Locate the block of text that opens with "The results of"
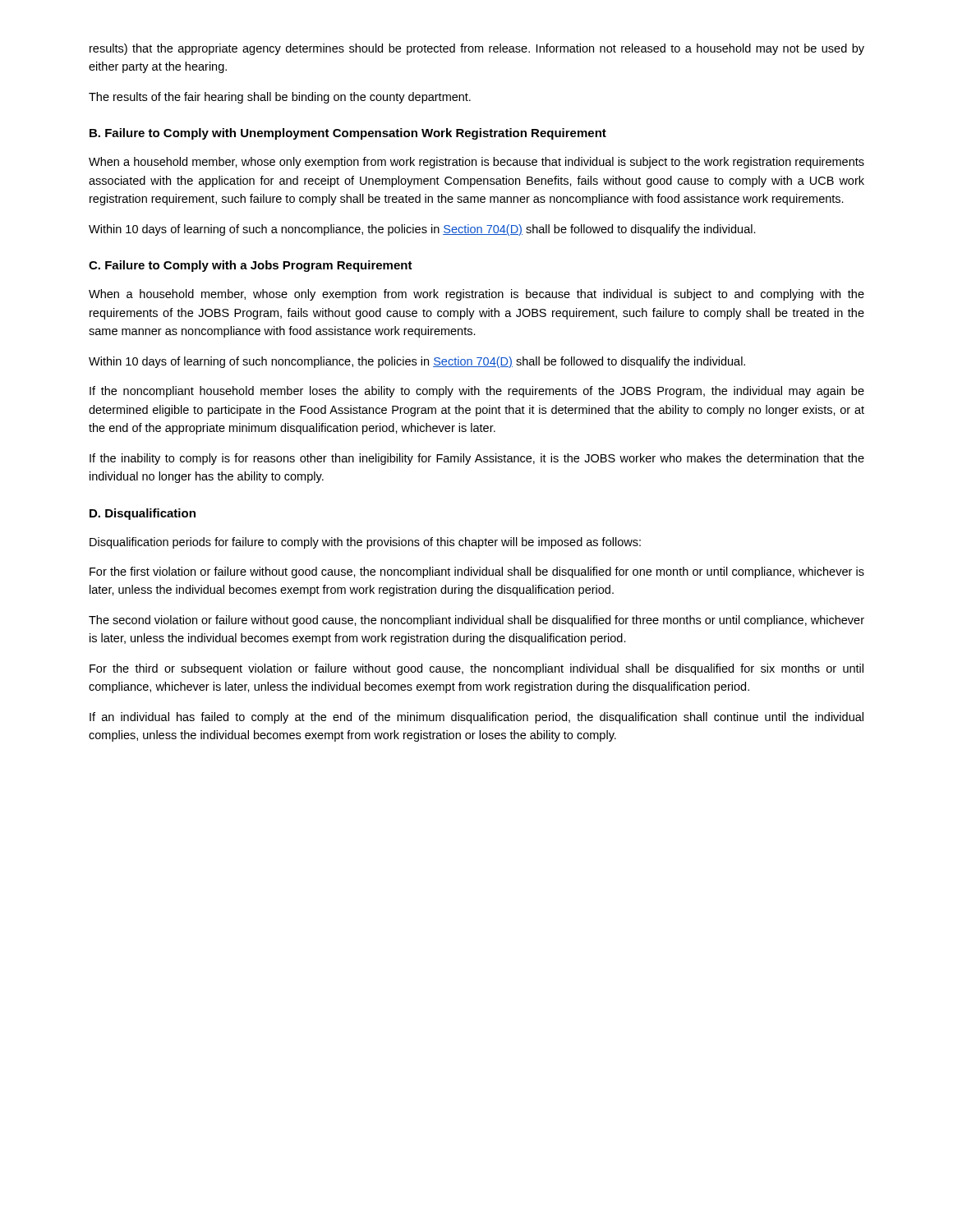This screenshot has height=1232, width=953. pos(476,97)
